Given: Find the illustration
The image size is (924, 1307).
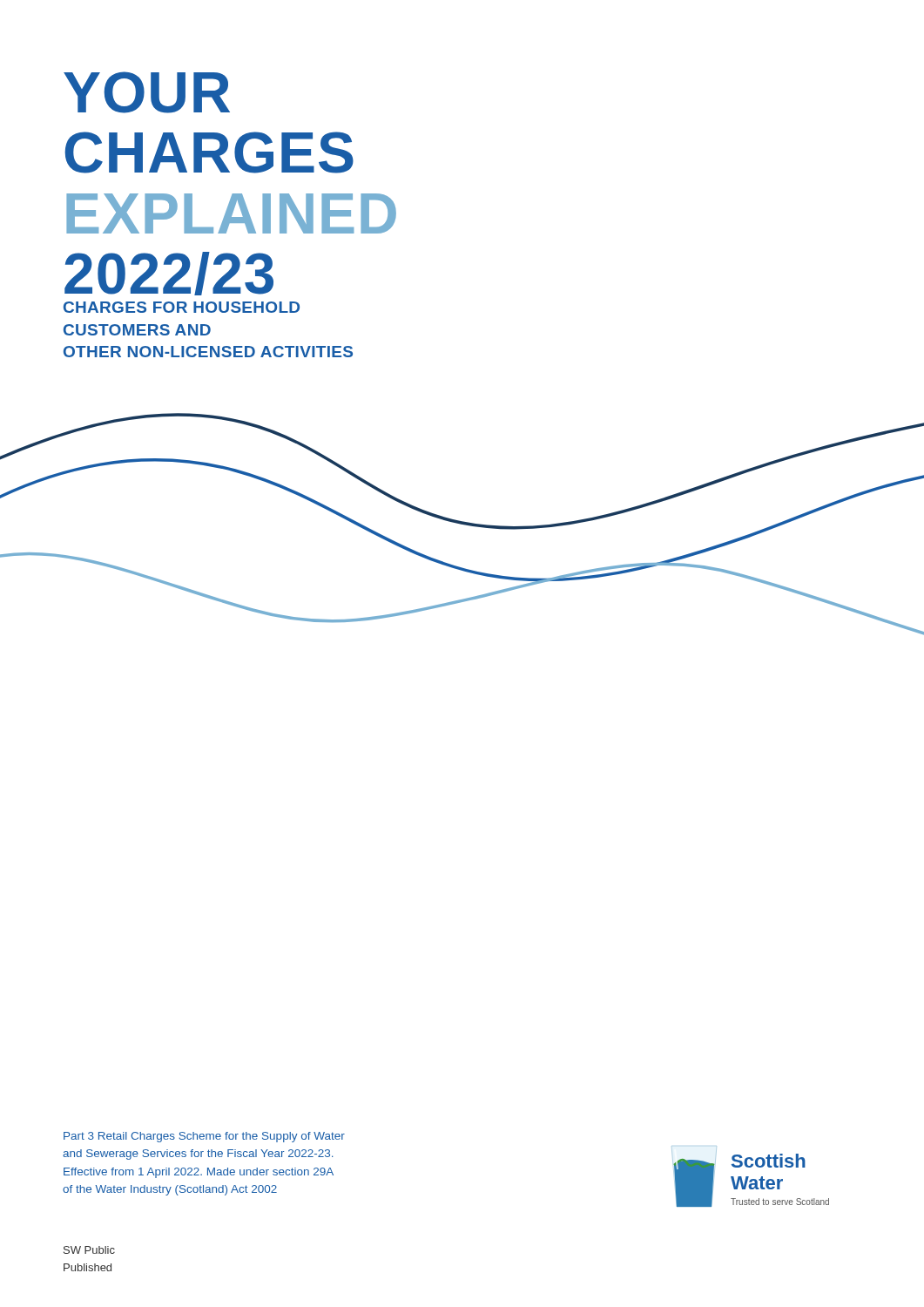Looking at the screenshot, I should coord(462,523).
